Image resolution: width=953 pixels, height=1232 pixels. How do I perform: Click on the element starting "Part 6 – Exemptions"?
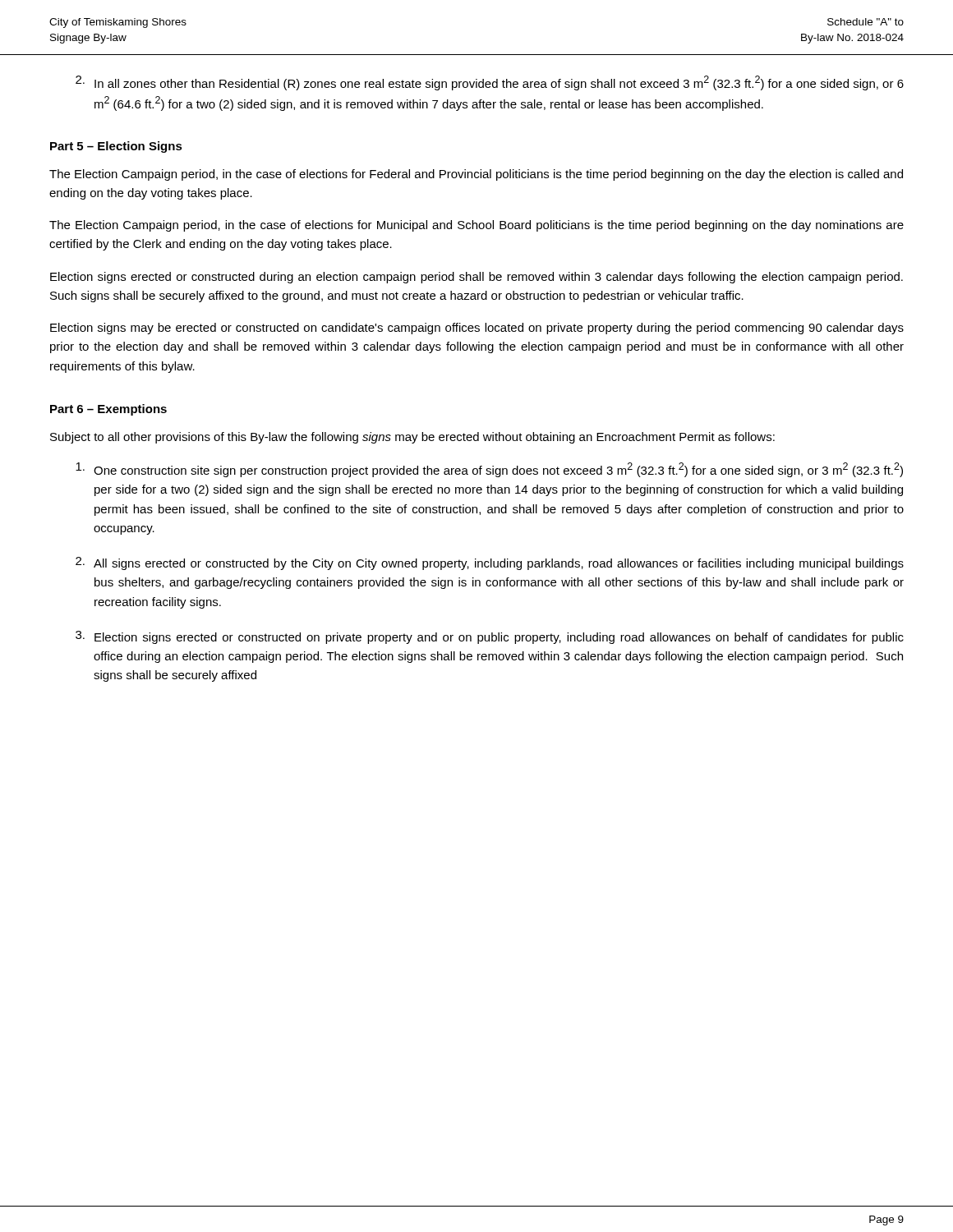click(x=108, y=408)
